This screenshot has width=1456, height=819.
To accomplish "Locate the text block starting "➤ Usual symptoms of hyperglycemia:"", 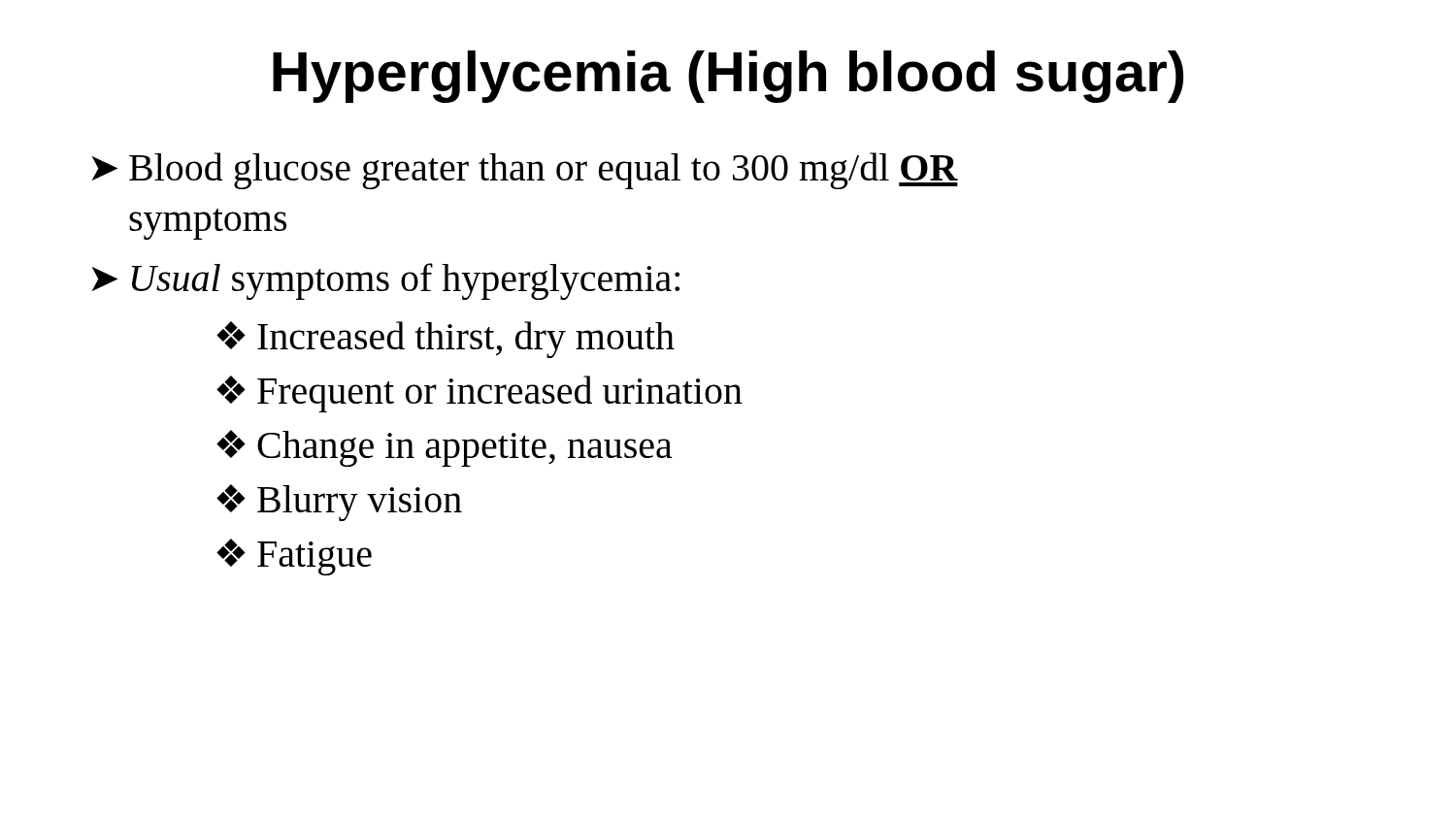I will click(x=385, y=279).
